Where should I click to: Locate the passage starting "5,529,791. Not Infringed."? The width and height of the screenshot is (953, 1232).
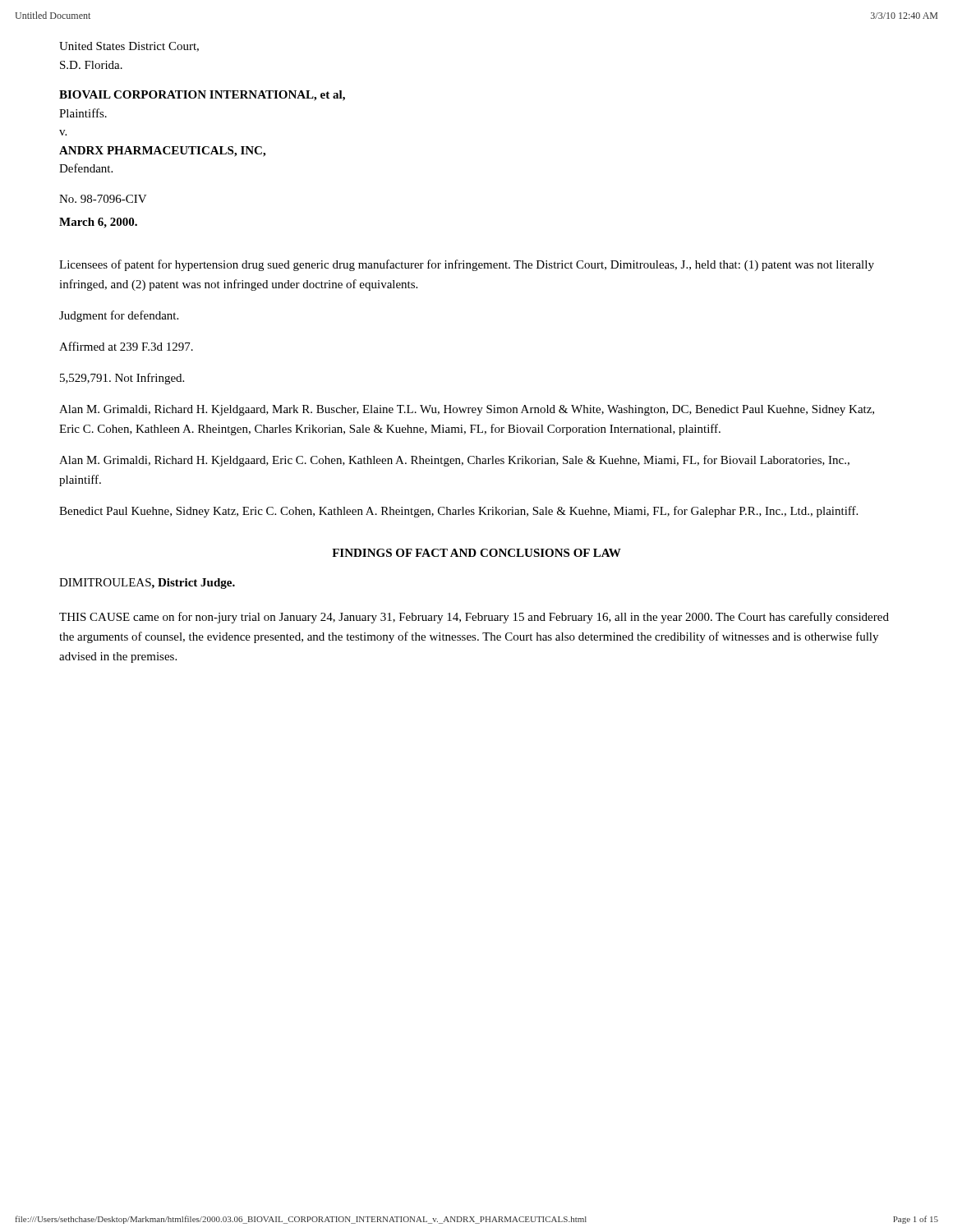pos(122,377)
